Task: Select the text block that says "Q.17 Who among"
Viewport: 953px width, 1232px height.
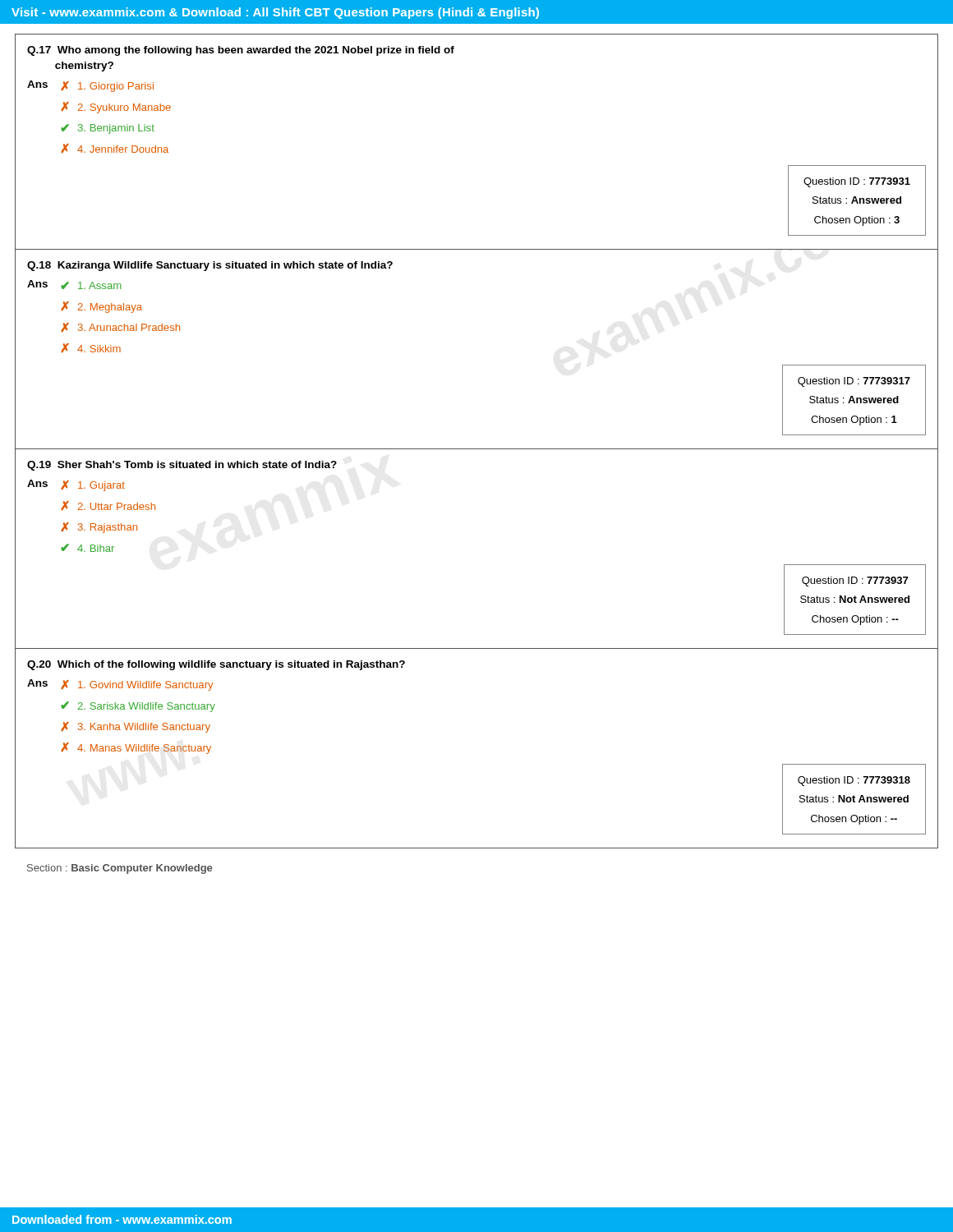Action: coord(241,51)
